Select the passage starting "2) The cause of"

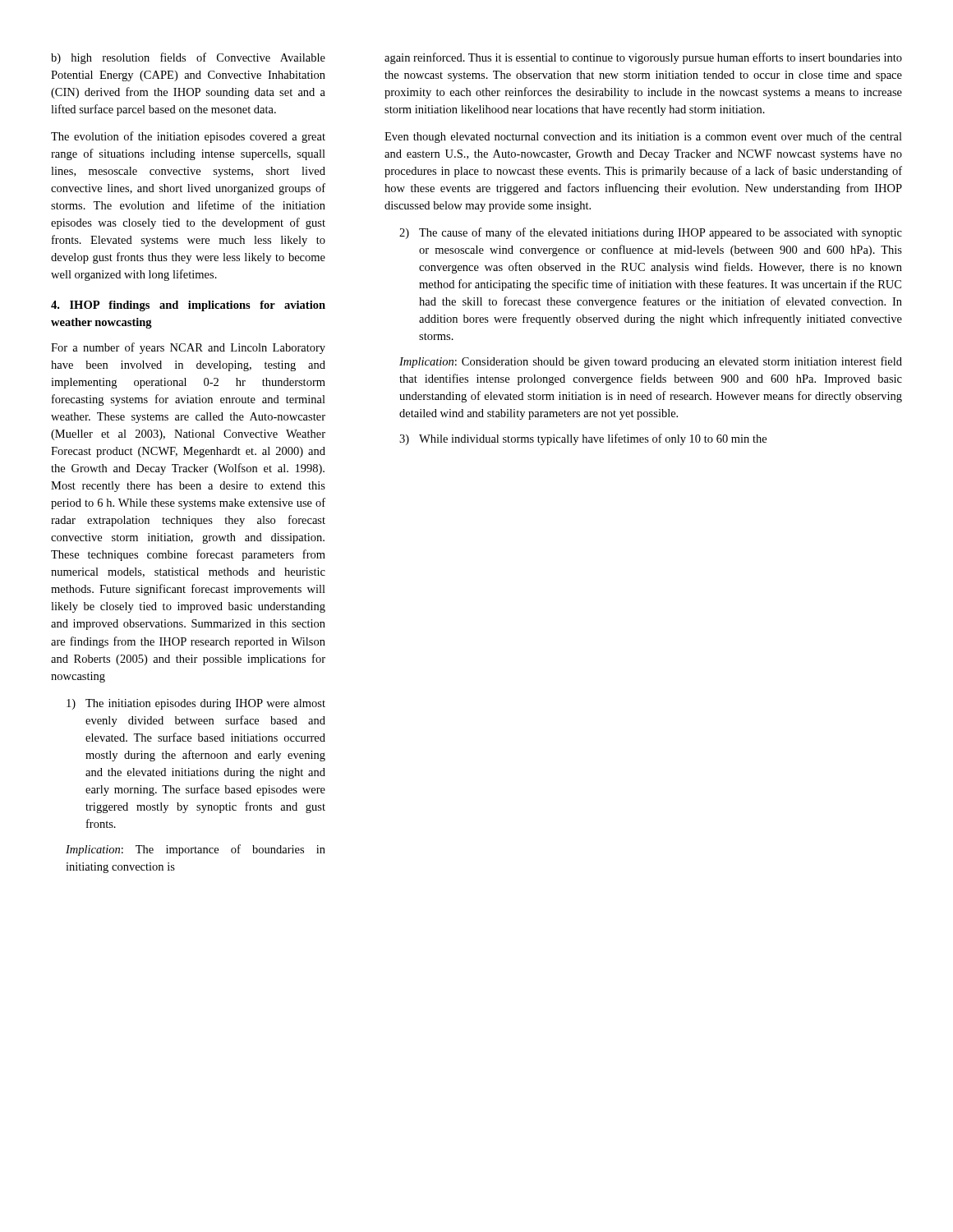651,285
